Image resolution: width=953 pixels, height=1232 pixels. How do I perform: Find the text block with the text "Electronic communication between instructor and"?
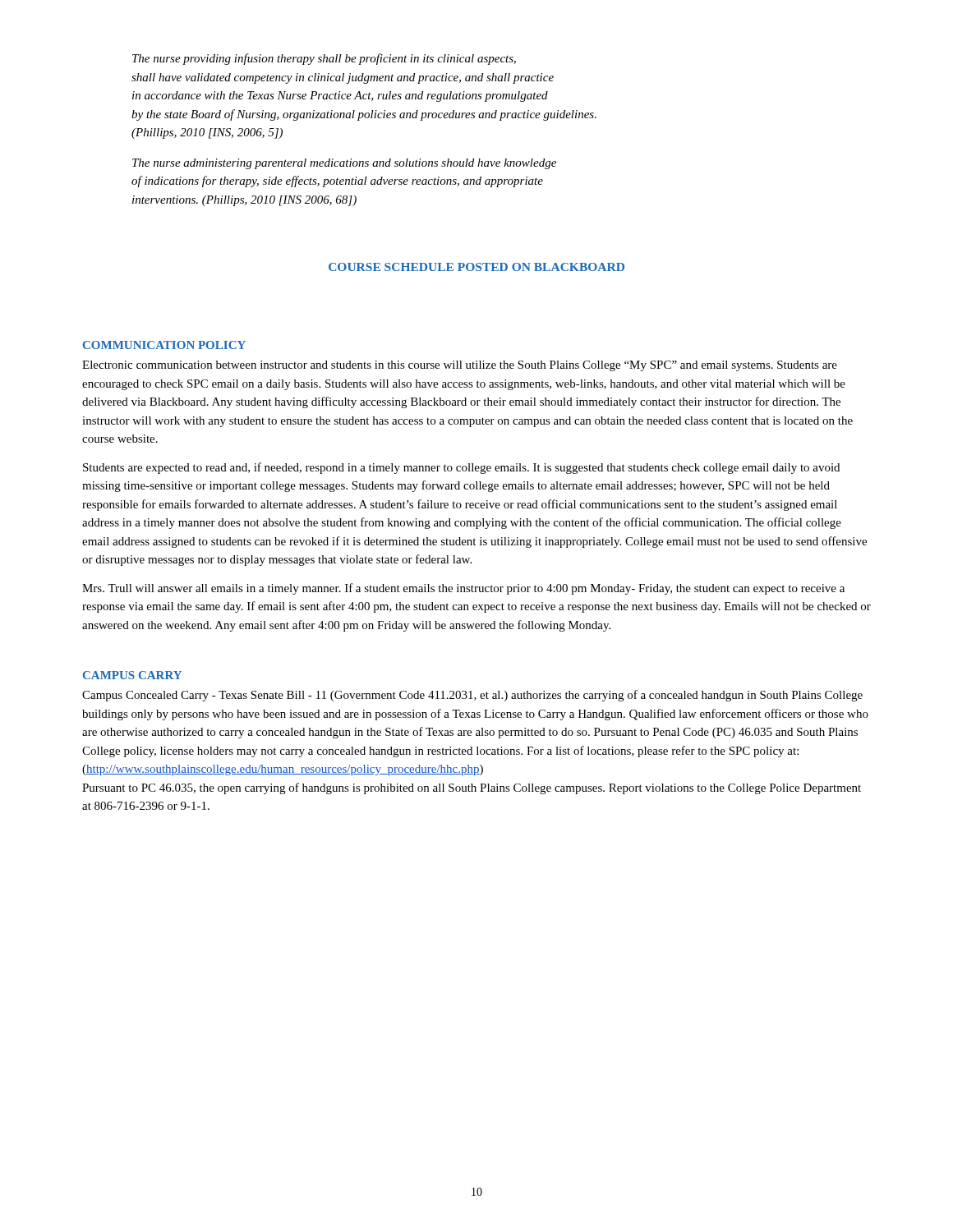[x=476, y=402]
